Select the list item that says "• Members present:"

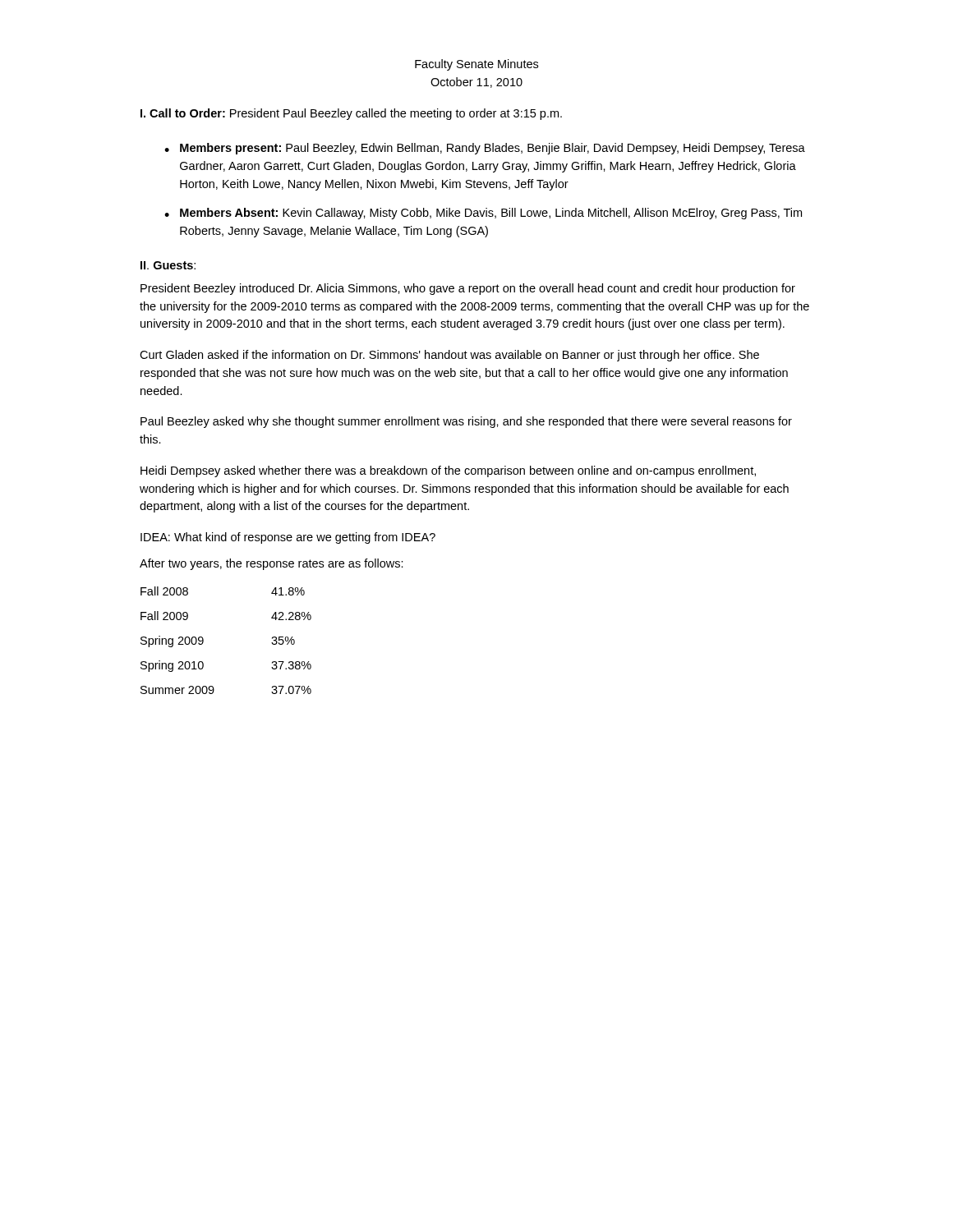click(x=489, y=166)
